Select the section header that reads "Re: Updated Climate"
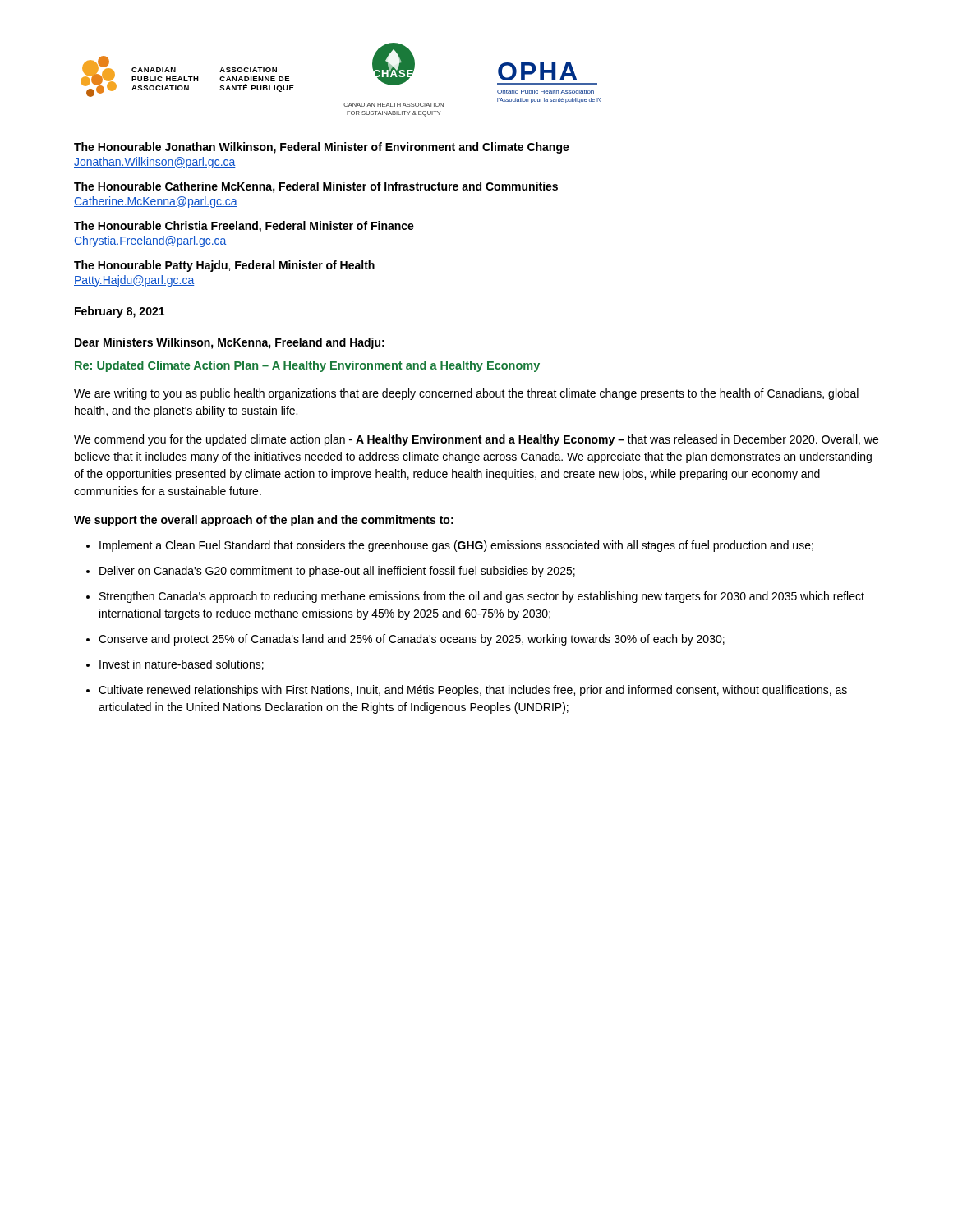This screenshot has height=1232, width=953. click(x=307, y=365)
